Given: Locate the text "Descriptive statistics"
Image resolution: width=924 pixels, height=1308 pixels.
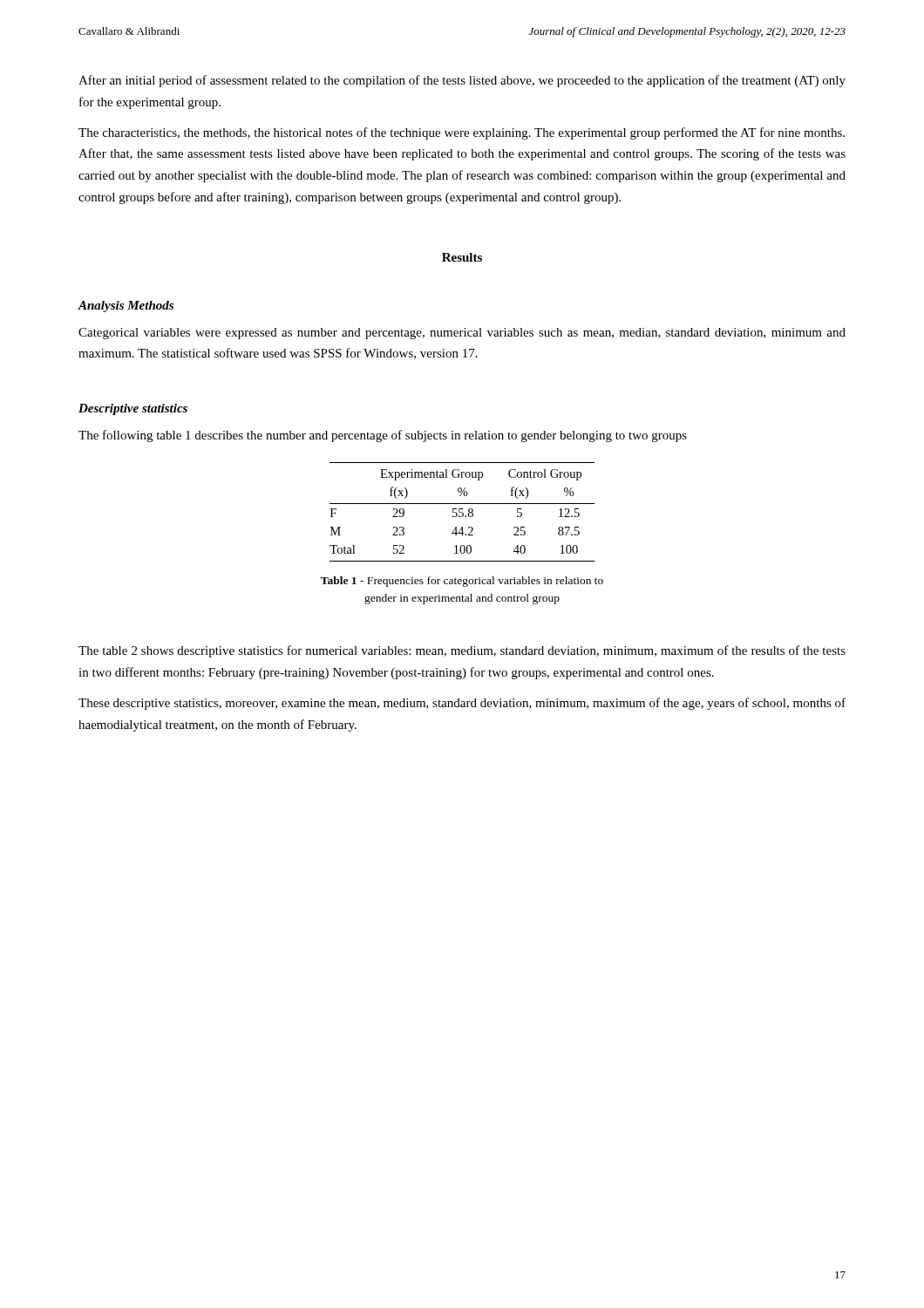Looking at the screenshot, I should point(133,408).
